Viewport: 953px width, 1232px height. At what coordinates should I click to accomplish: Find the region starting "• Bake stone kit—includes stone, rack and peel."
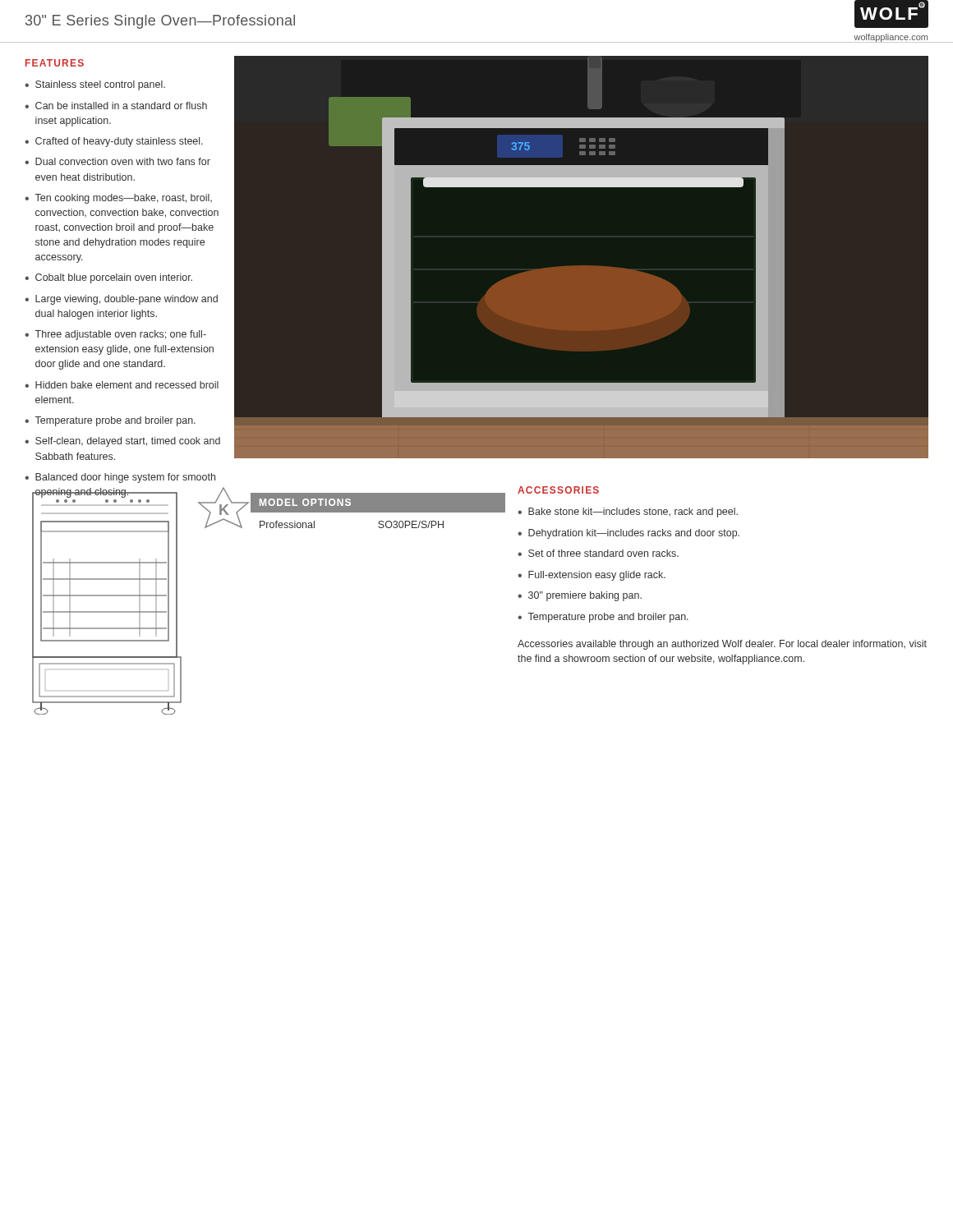(x=628, y=512)
